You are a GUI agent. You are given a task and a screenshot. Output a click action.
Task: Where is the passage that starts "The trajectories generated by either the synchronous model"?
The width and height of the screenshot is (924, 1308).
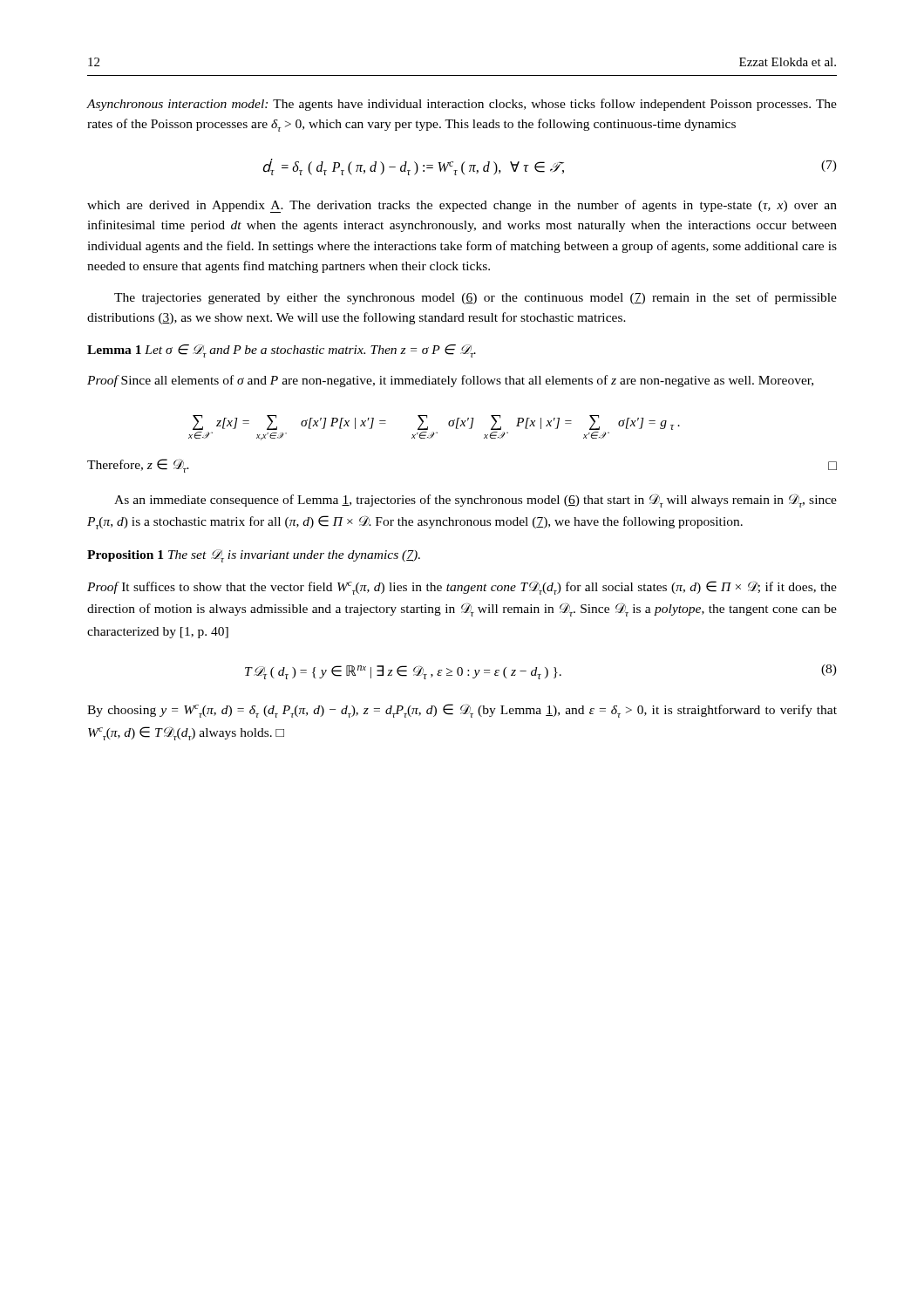click(462, 307)
